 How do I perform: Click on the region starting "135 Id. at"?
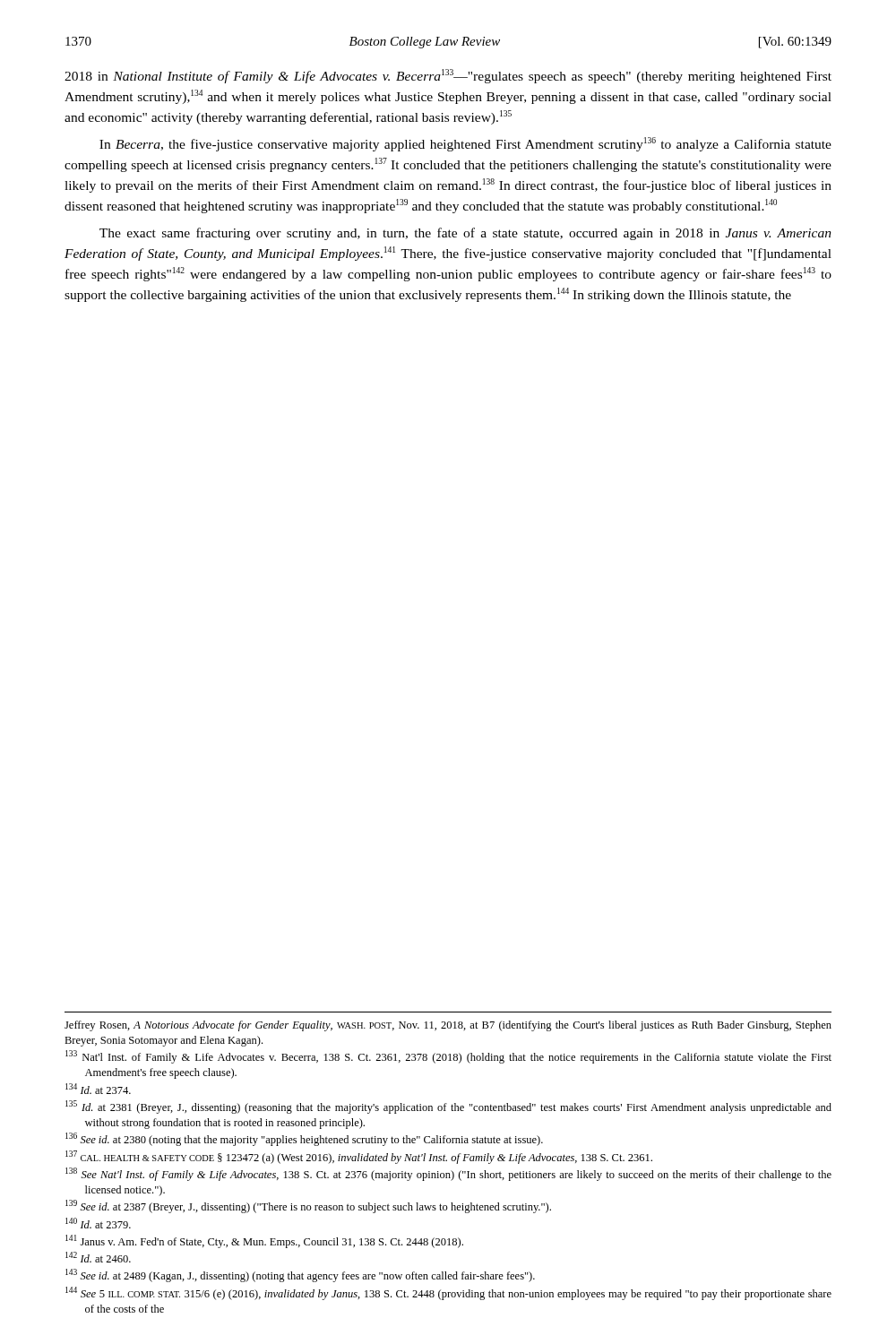tap(448, 1115)
